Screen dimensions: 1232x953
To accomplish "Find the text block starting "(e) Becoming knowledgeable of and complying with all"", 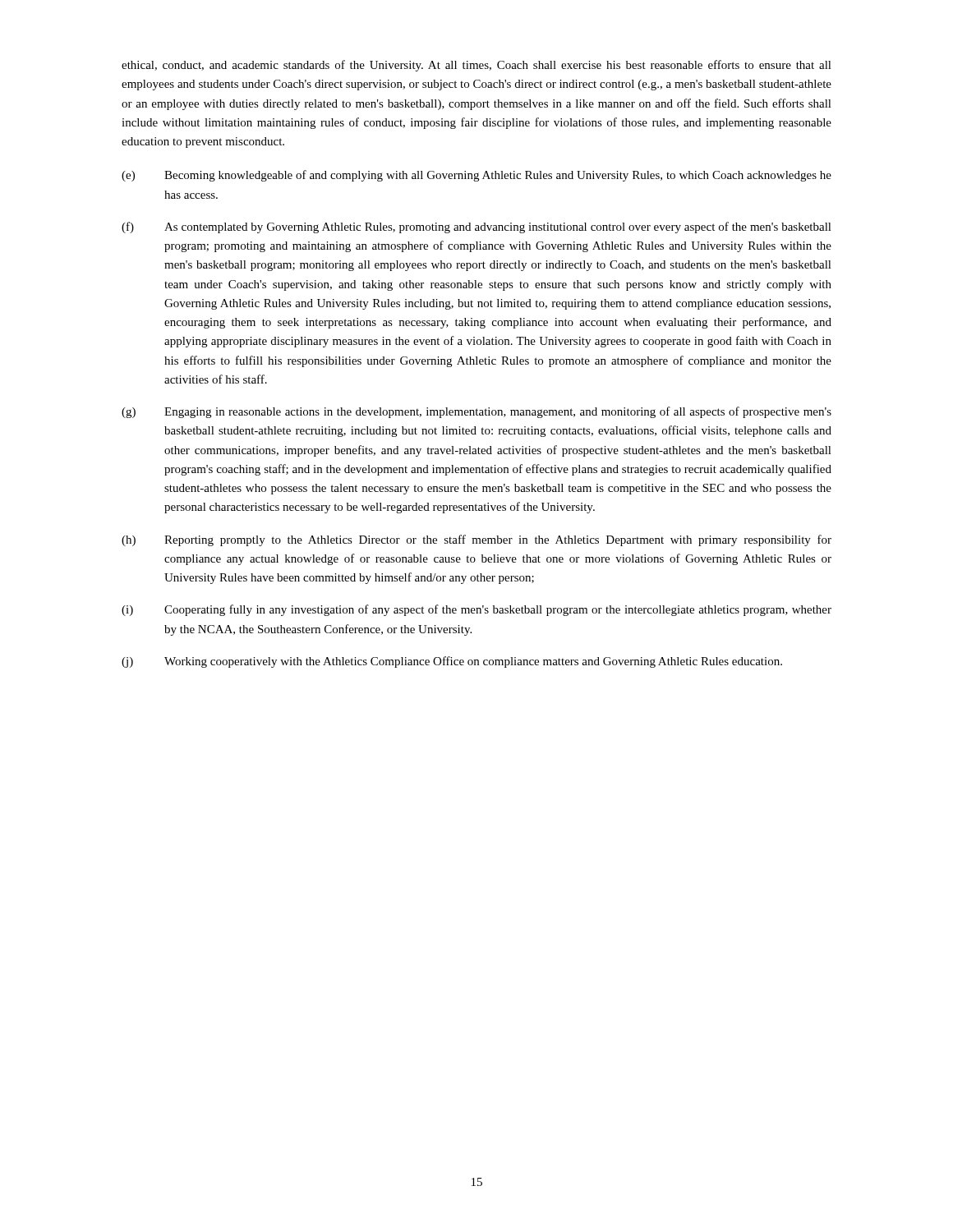I will click(476, 185).
